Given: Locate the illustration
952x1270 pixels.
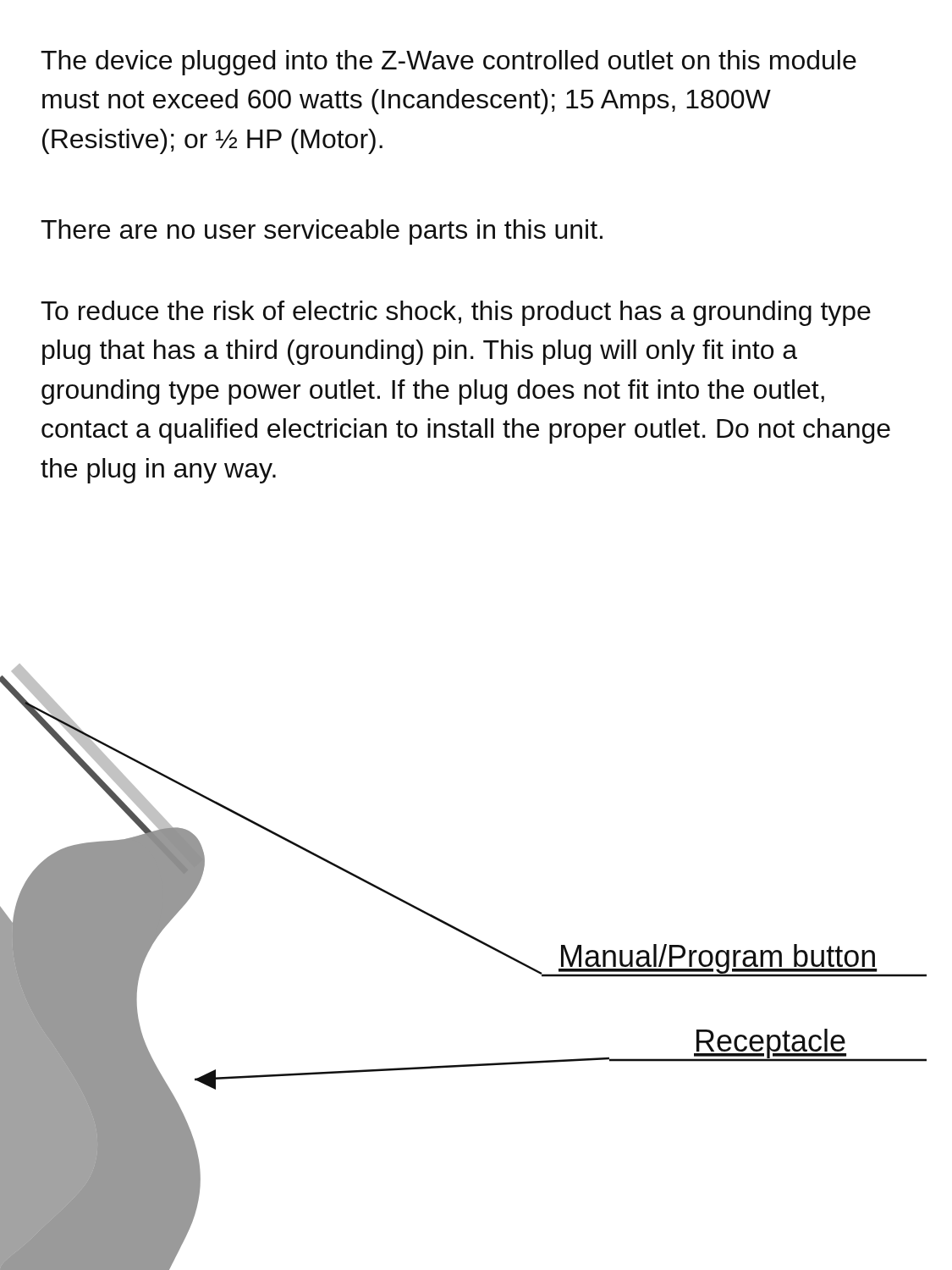Looking at the screenshot, I should [x=476, y=940].
